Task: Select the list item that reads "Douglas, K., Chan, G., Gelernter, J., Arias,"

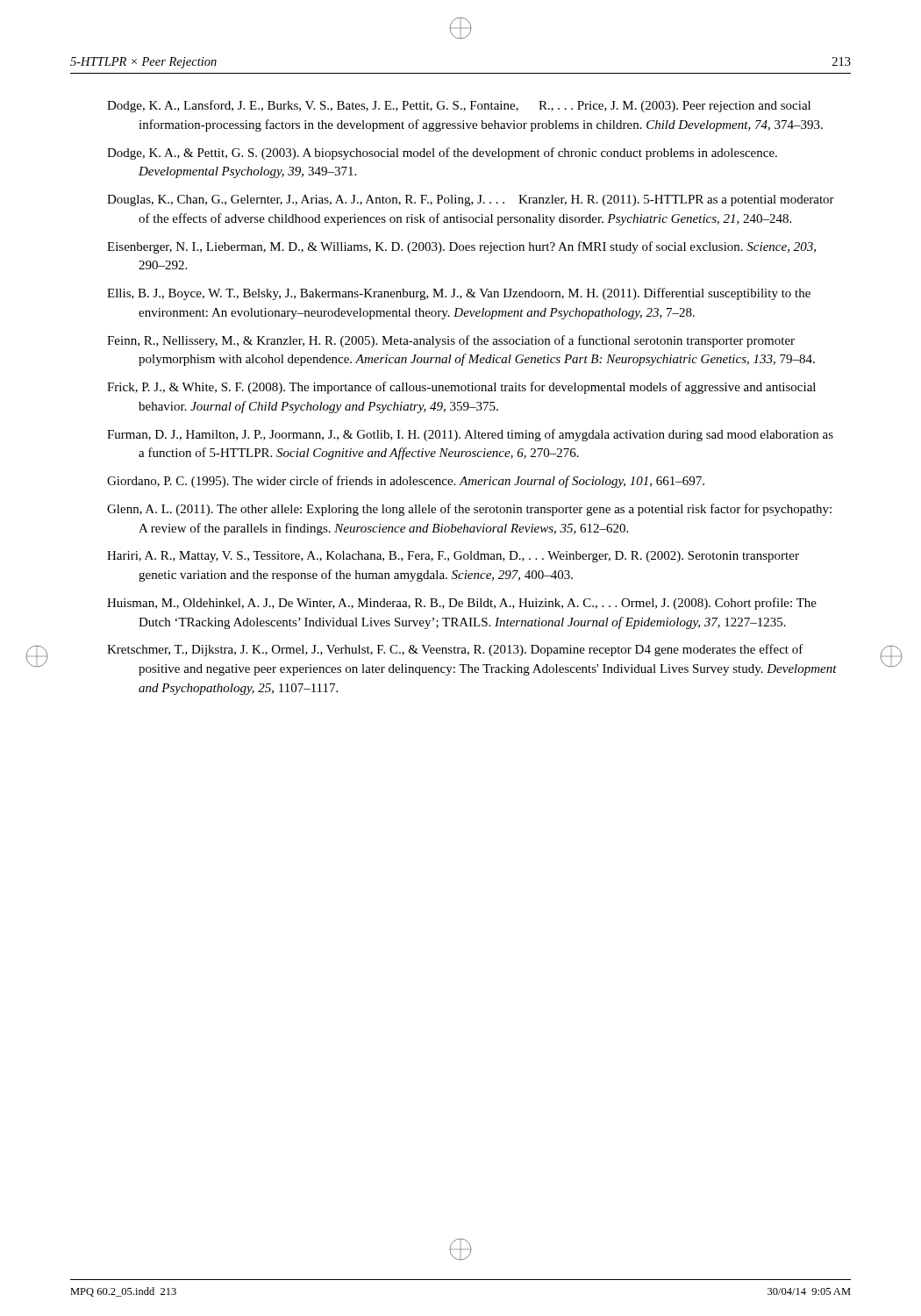Action: point(470,209)
